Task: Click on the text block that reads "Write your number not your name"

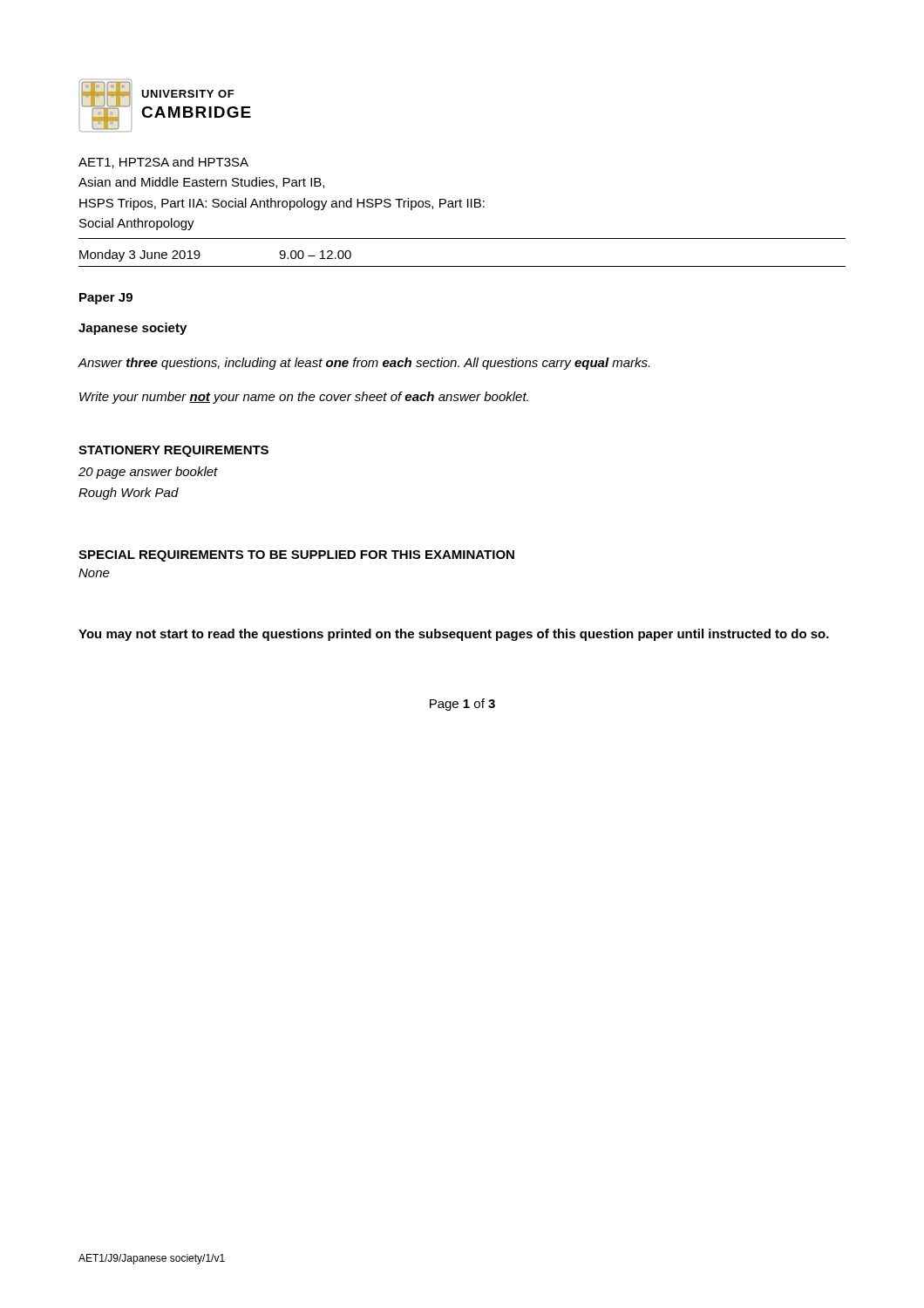Action: tap(304, 397)
